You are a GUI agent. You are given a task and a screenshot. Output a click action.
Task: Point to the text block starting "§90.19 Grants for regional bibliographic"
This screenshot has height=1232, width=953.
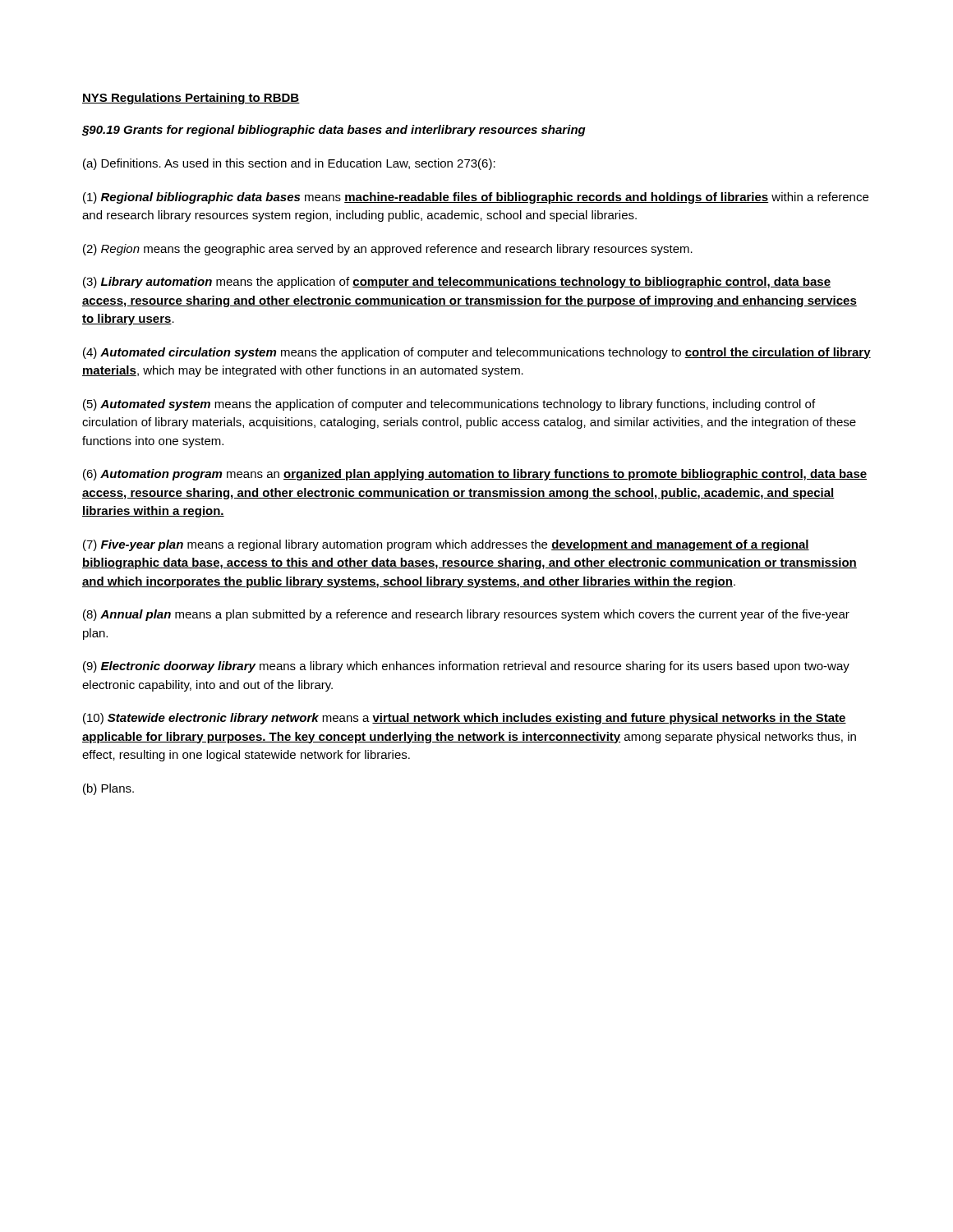[x=334, y=129]
